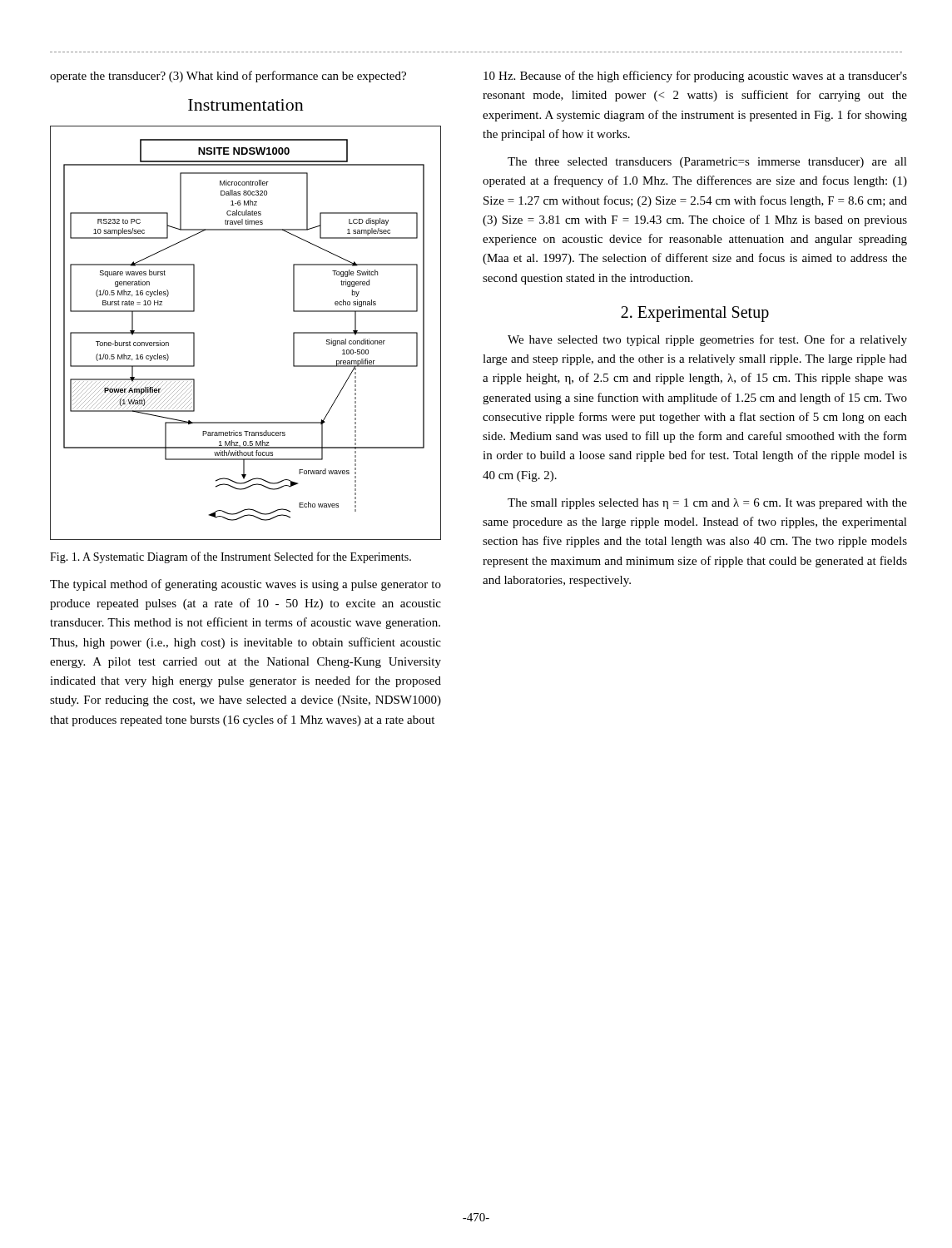Click a schematic

[x=245, y=333]
